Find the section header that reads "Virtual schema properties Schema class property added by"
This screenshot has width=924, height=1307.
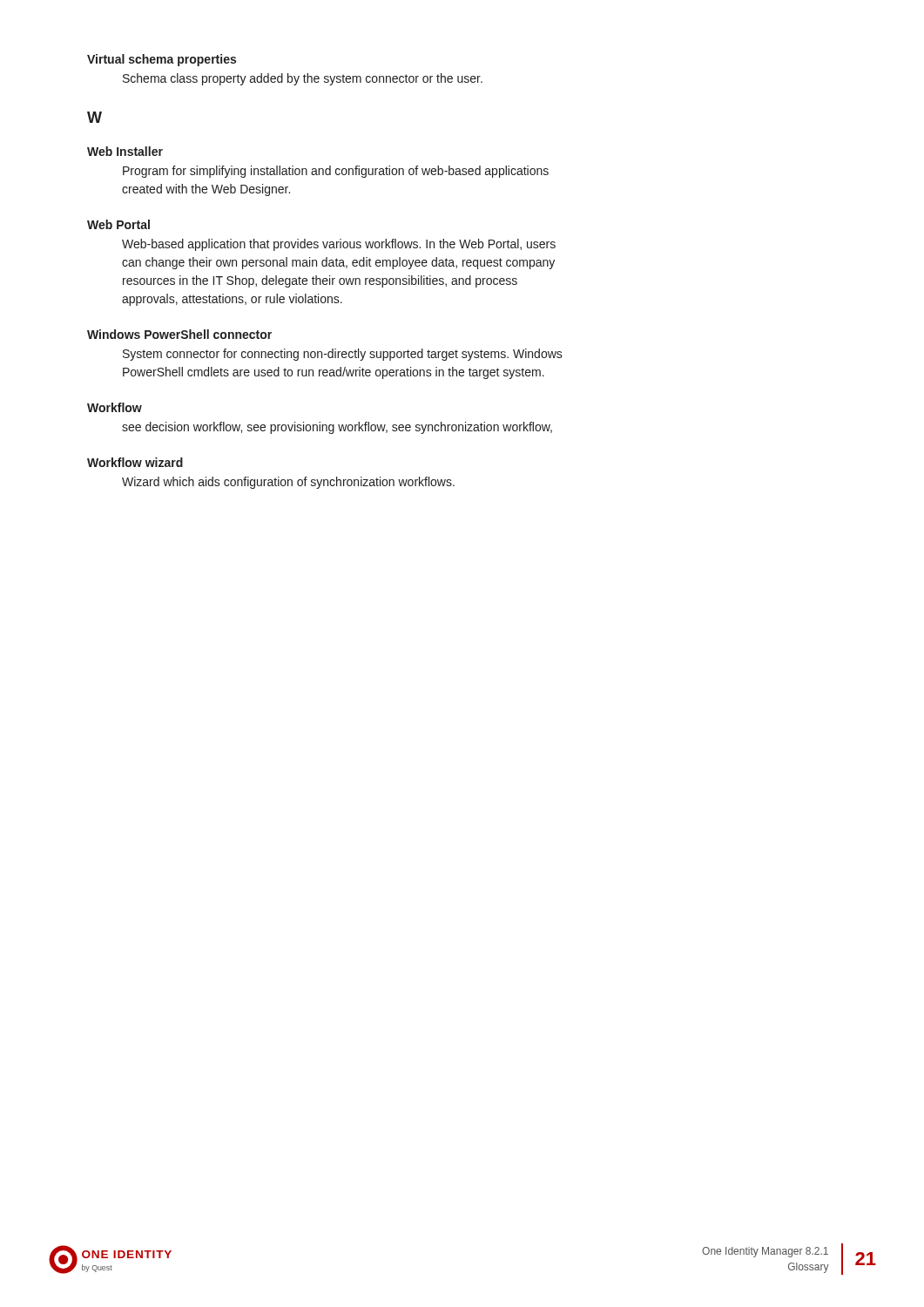(x=462, y=70)
